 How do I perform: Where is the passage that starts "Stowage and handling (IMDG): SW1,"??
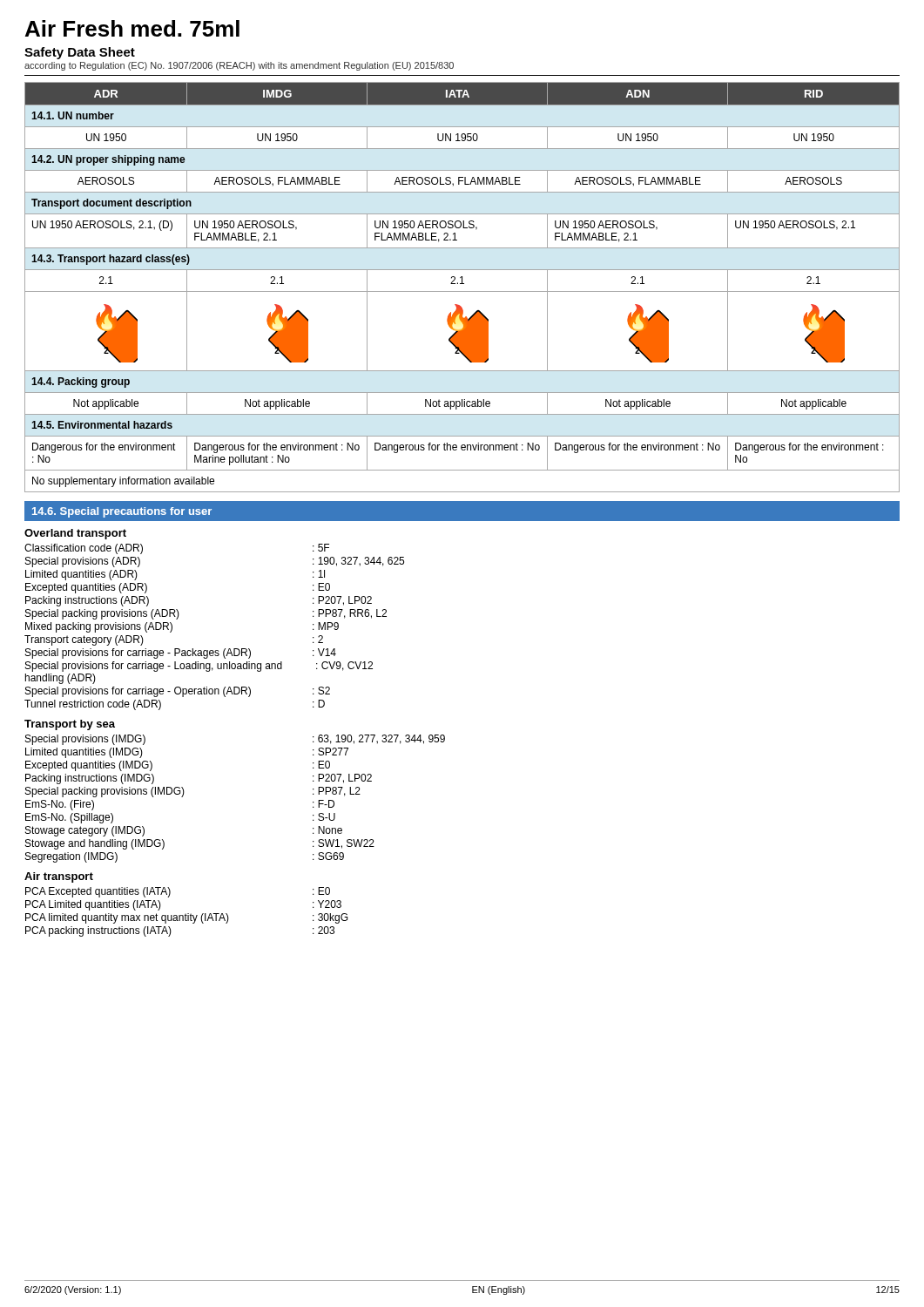(x=97, y=844)
